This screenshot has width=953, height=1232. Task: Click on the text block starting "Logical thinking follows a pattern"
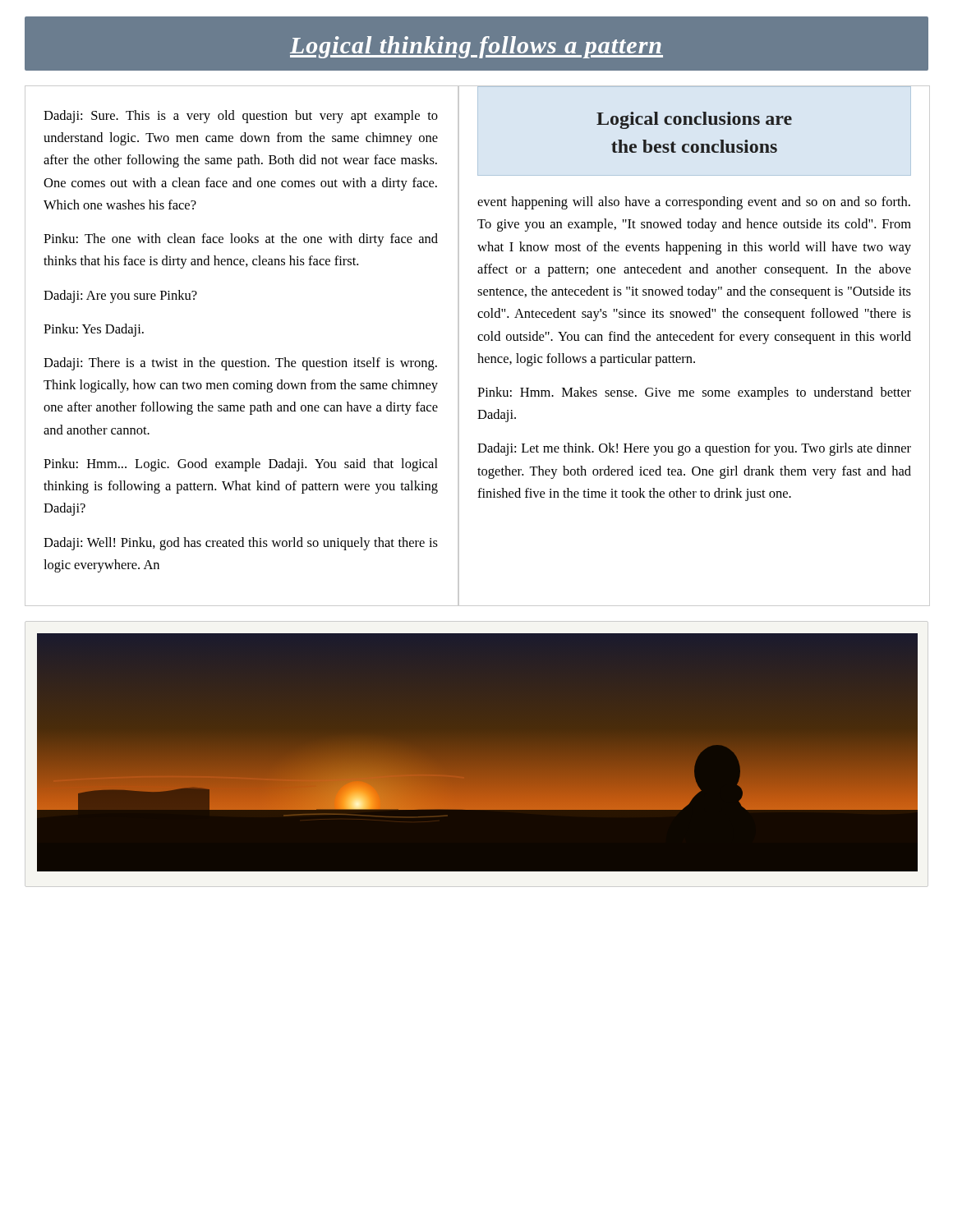coord(476,45)
